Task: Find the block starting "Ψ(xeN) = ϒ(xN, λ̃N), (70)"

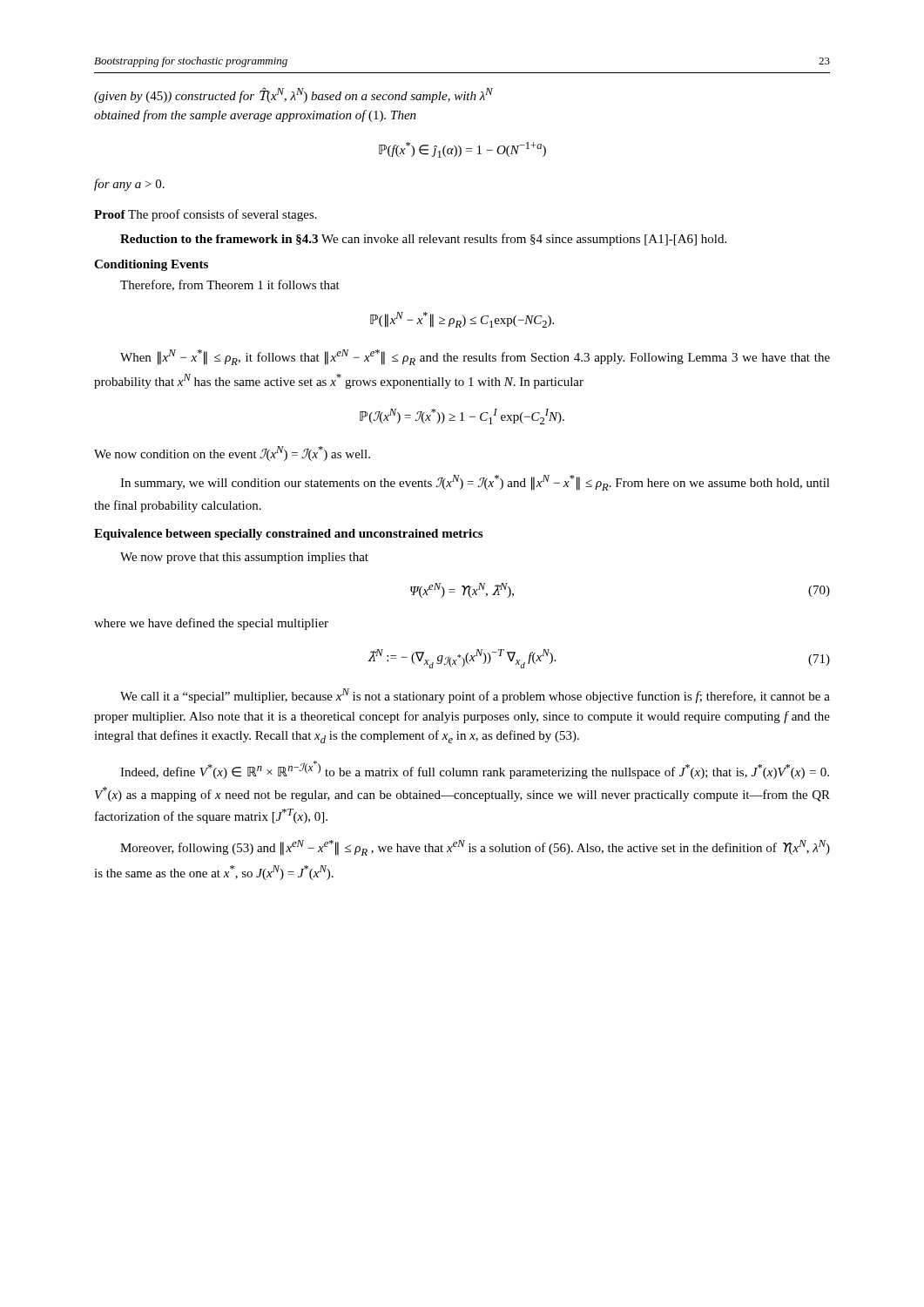Action: click(x=474, y=590)
